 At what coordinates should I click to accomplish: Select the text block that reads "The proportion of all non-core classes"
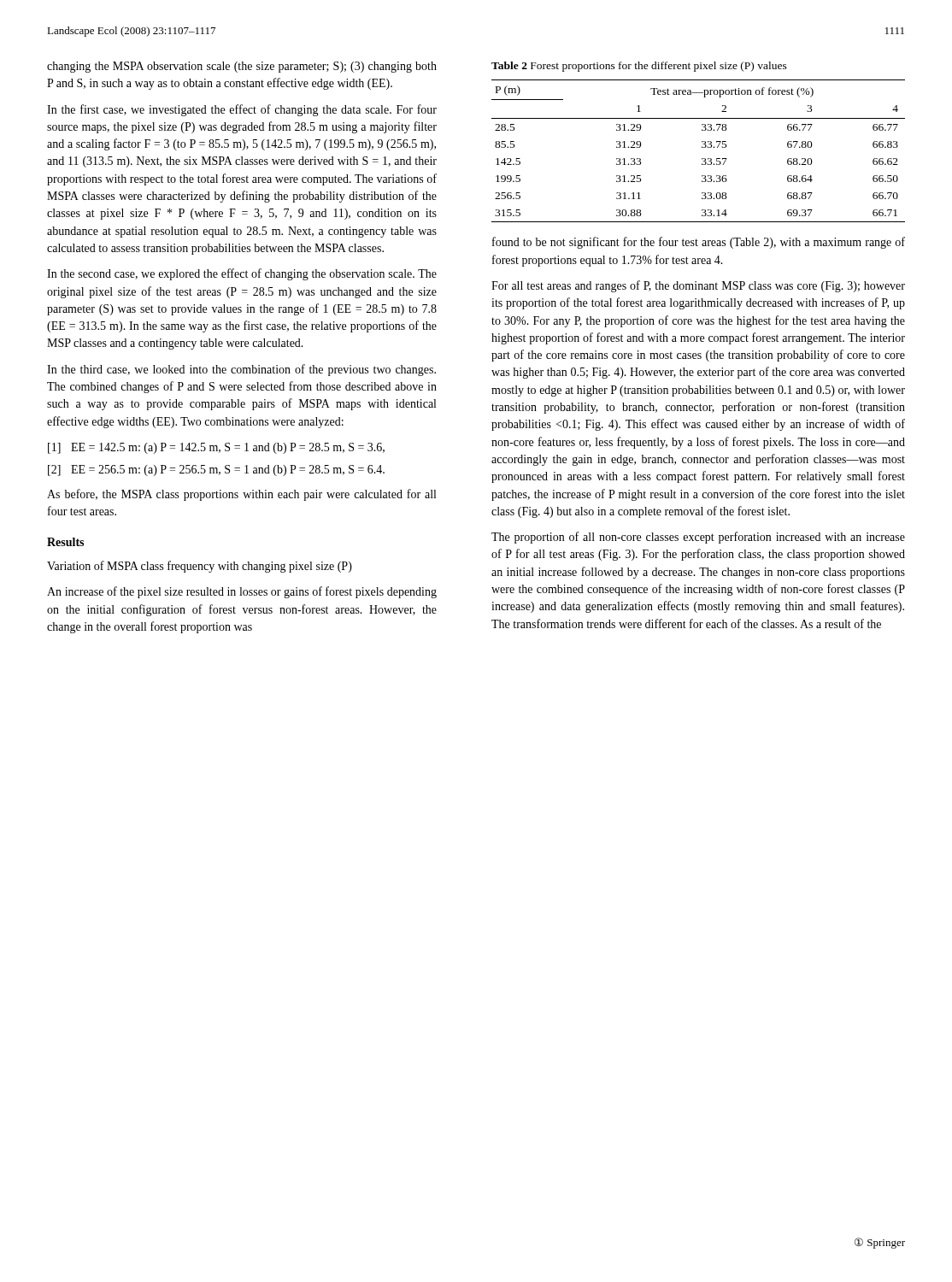coord(698,581)
